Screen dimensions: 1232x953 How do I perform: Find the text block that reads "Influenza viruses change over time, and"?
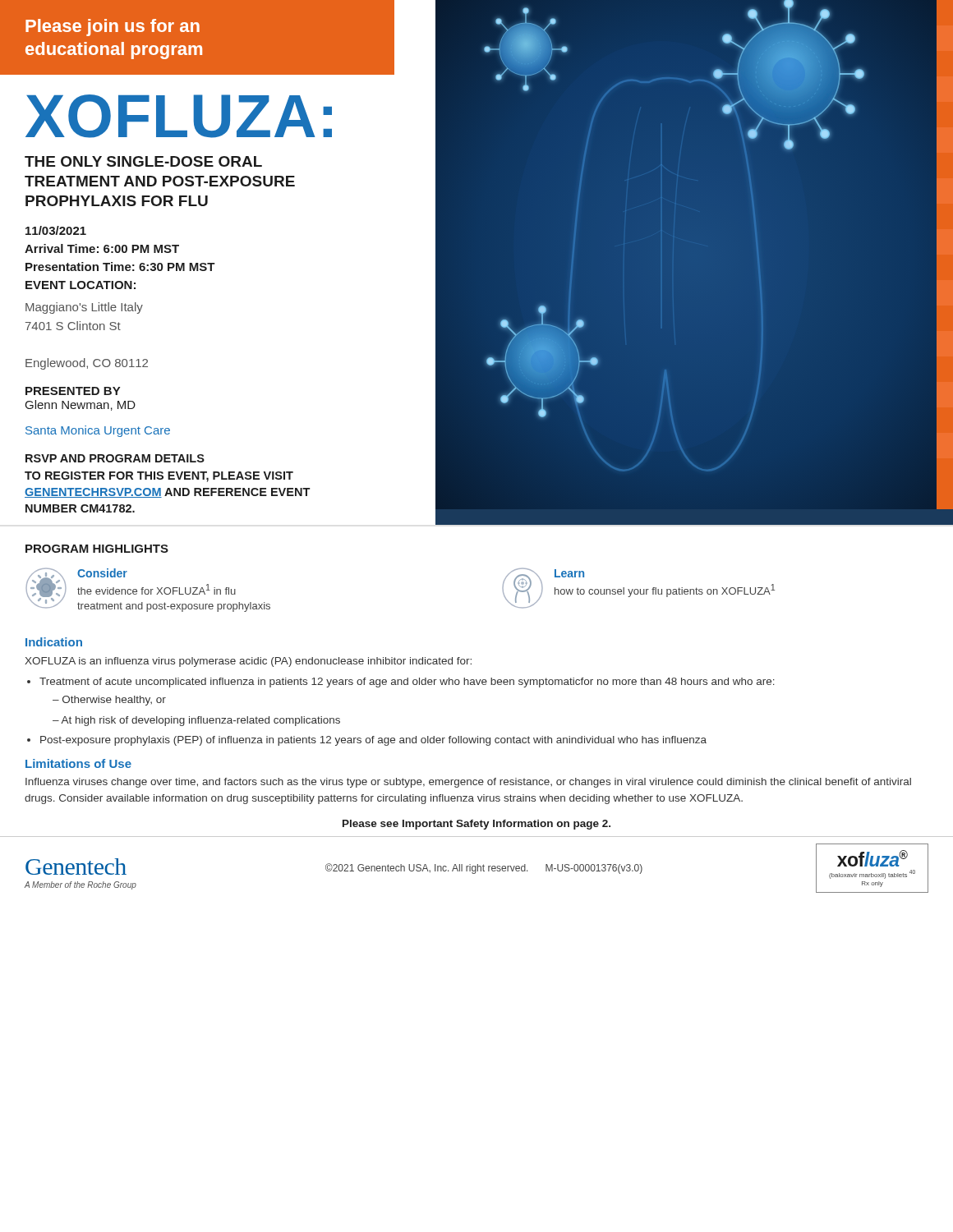click(x=468, y=790)
